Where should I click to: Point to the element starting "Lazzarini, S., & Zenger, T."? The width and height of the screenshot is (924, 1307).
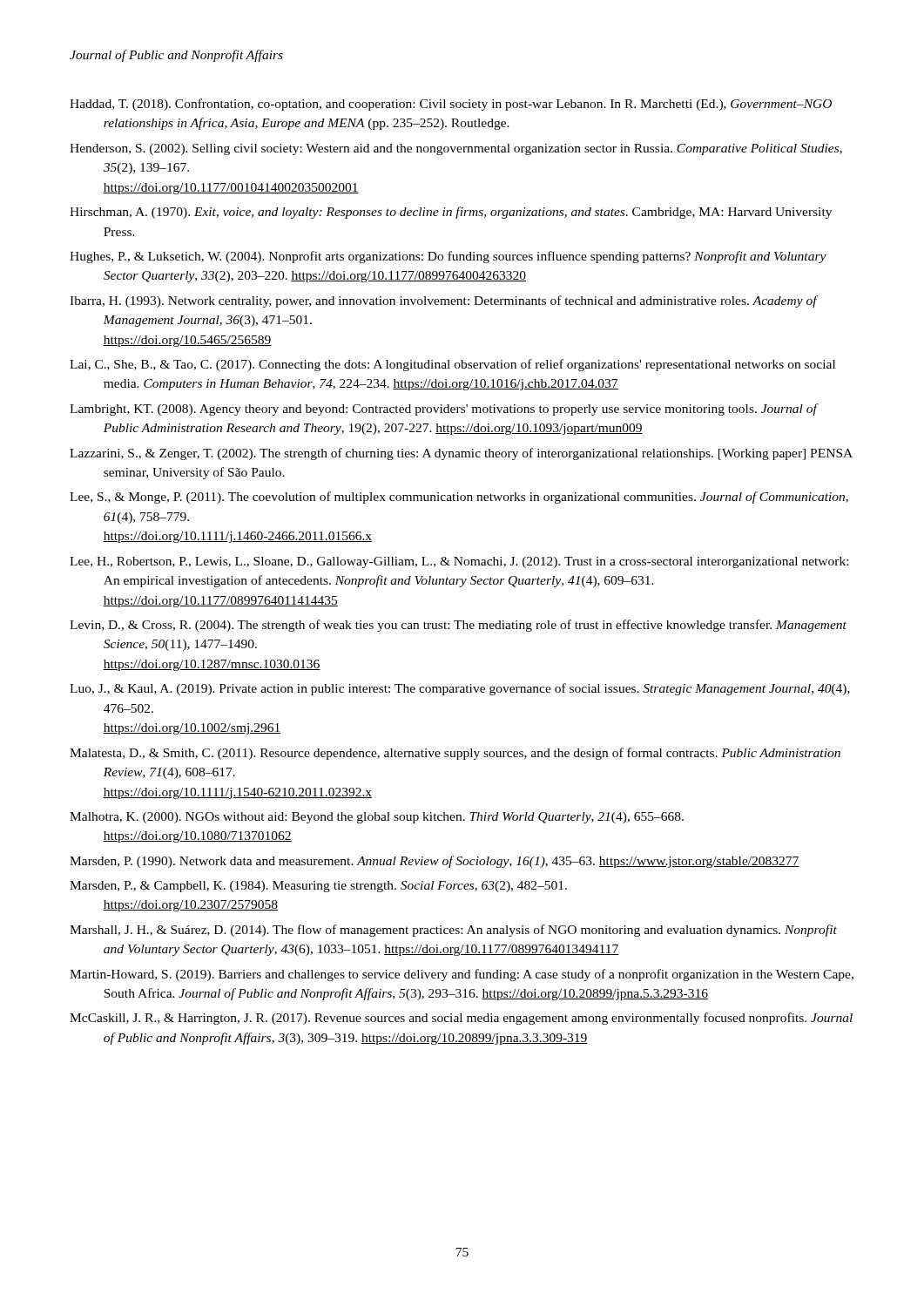tap(461, 462)
